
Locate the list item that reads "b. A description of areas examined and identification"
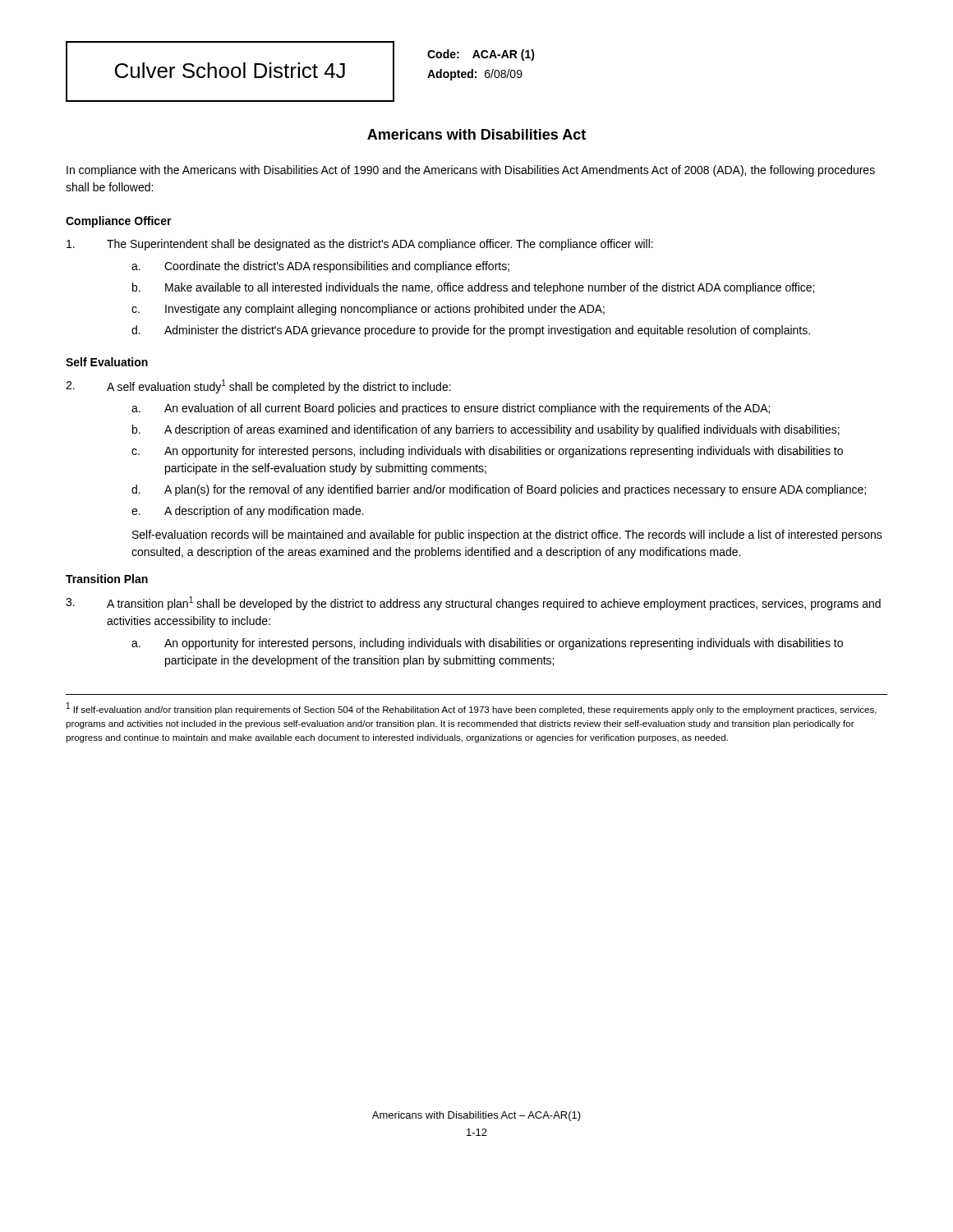click(x=509, y=430)
